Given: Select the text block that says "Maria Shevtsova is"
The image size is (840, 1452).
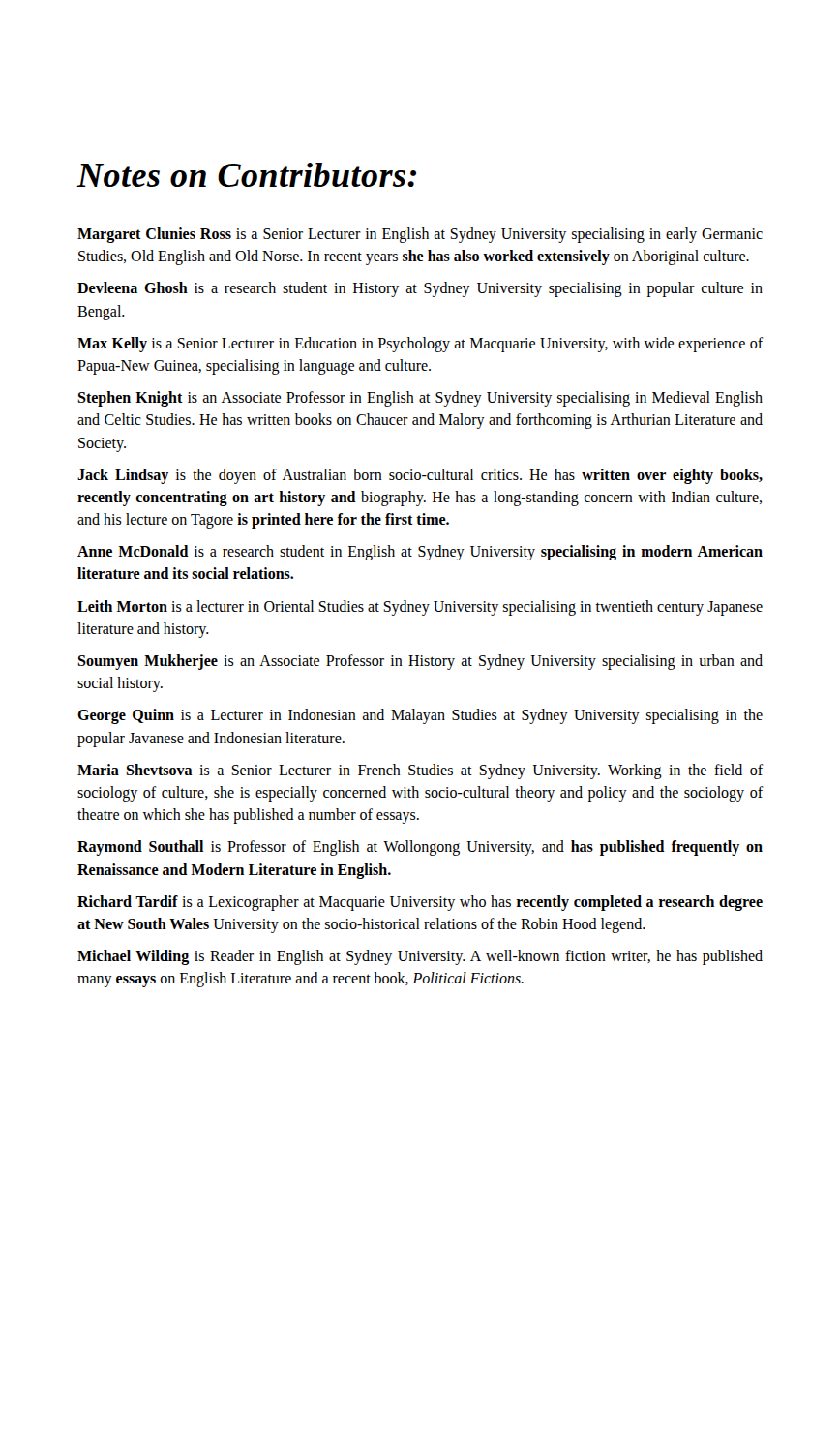Looking at the screenshot, I should 420,792.
